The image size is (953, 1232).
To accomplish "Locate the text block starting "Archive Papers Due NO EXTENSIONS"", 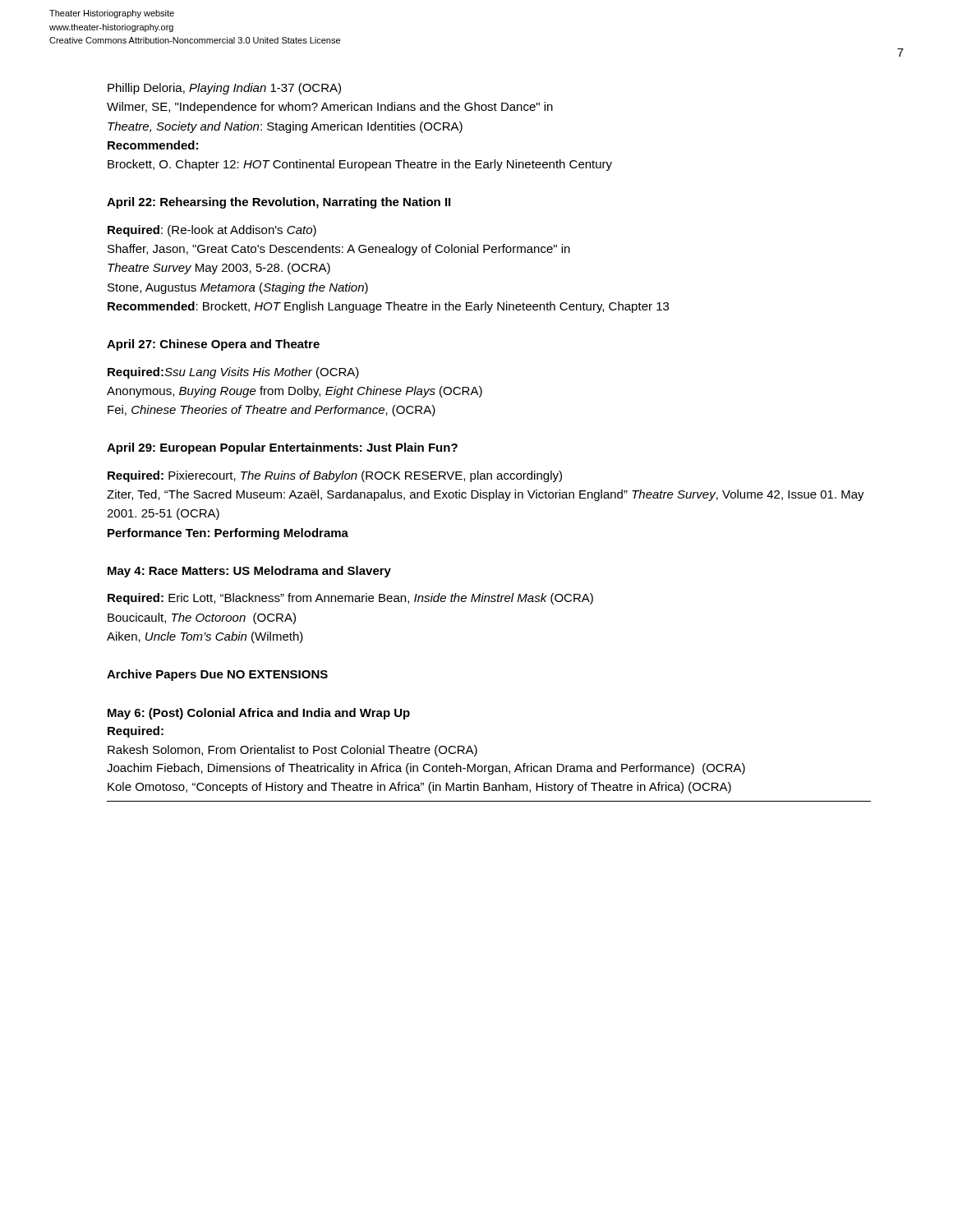I will click(217, 674).
